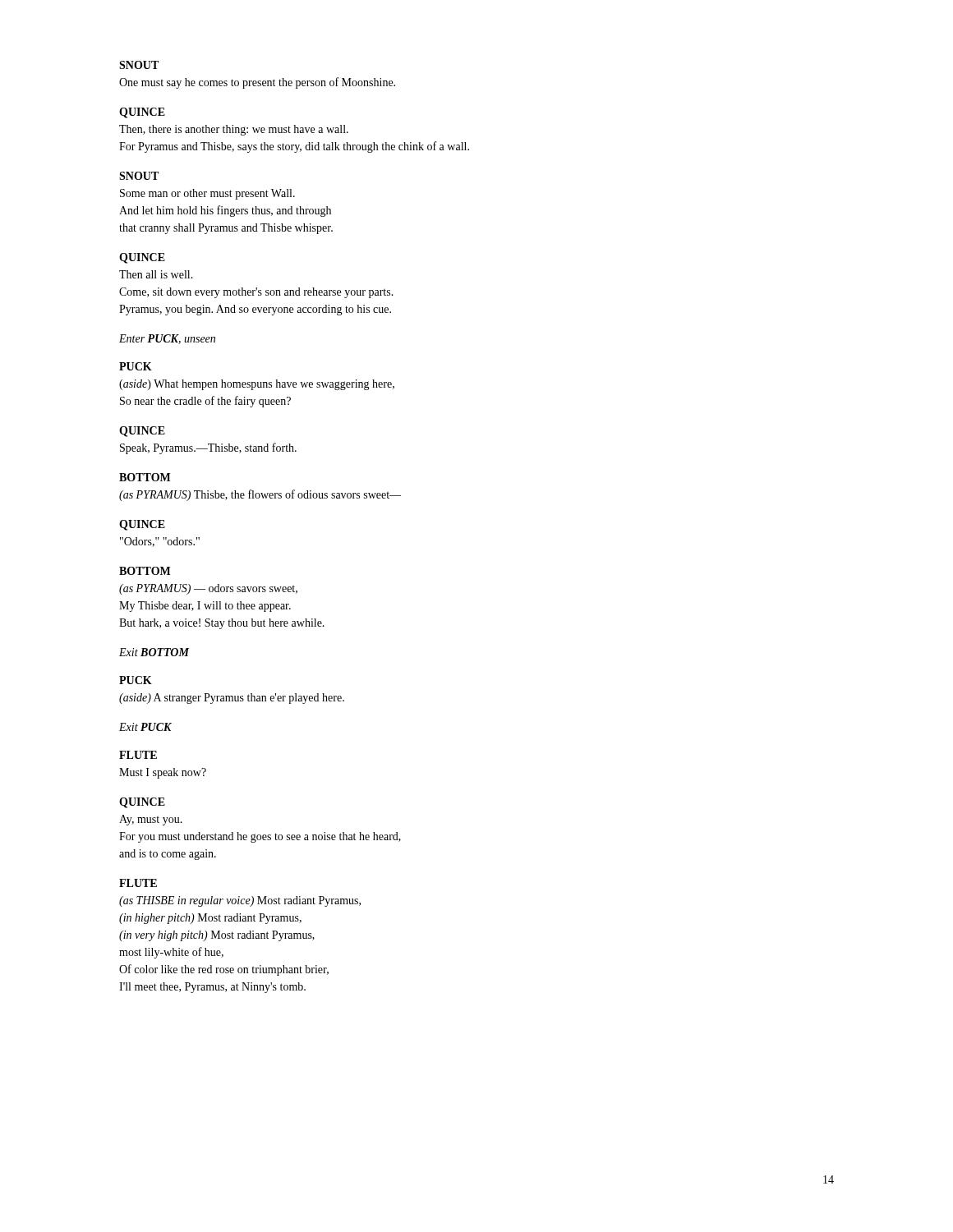Find the block on this page that starts "SNOUT One must say he comes"
The width and height of the screenshot is (953, 1232).
(139, 65)
